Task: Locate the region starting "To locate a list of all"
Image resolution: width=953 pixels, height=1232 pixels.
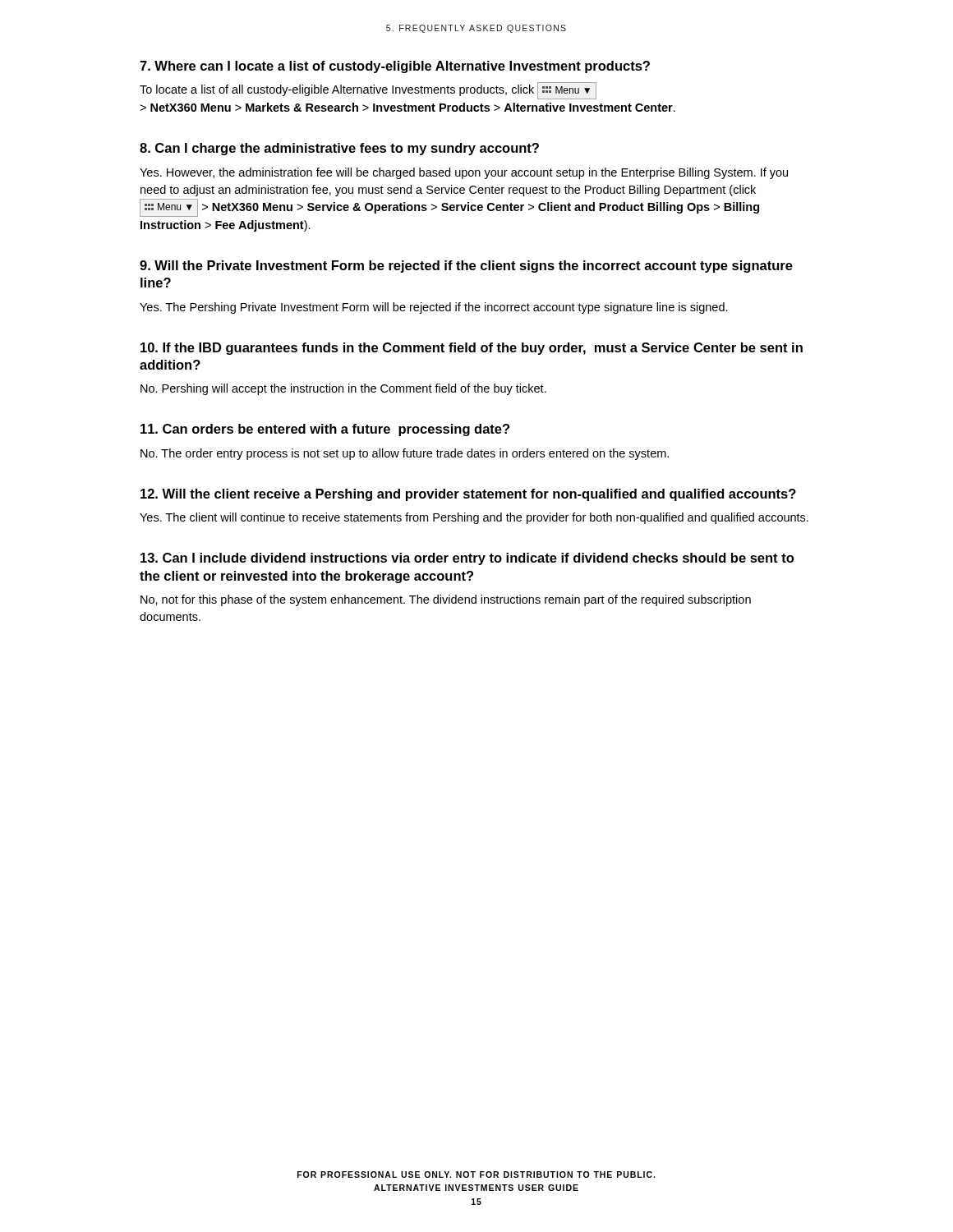Action: pos(408,98)
